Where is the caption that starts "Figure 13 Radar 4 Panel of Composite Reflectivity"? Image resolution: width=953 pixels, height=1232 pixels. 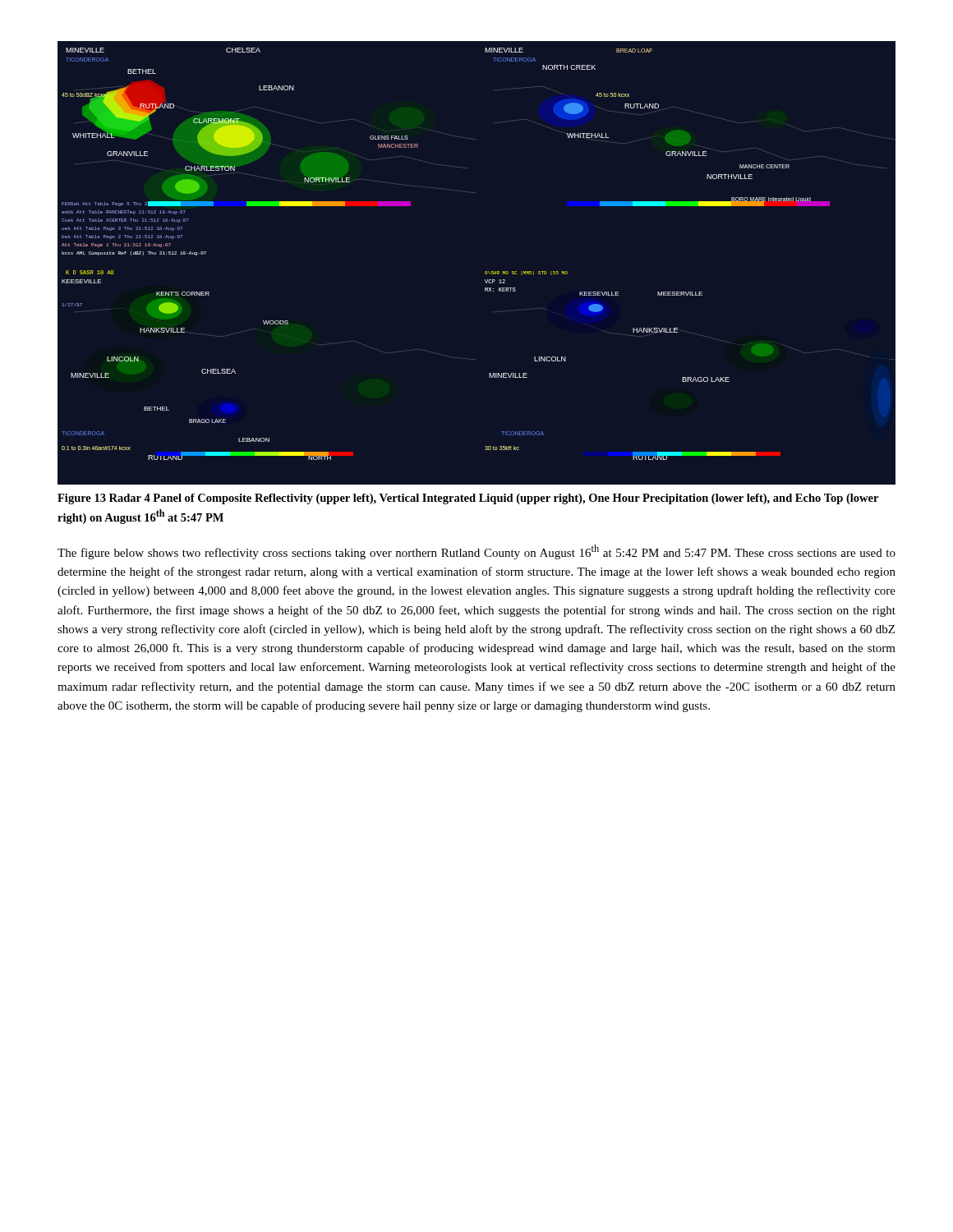(x=468, y=508)
